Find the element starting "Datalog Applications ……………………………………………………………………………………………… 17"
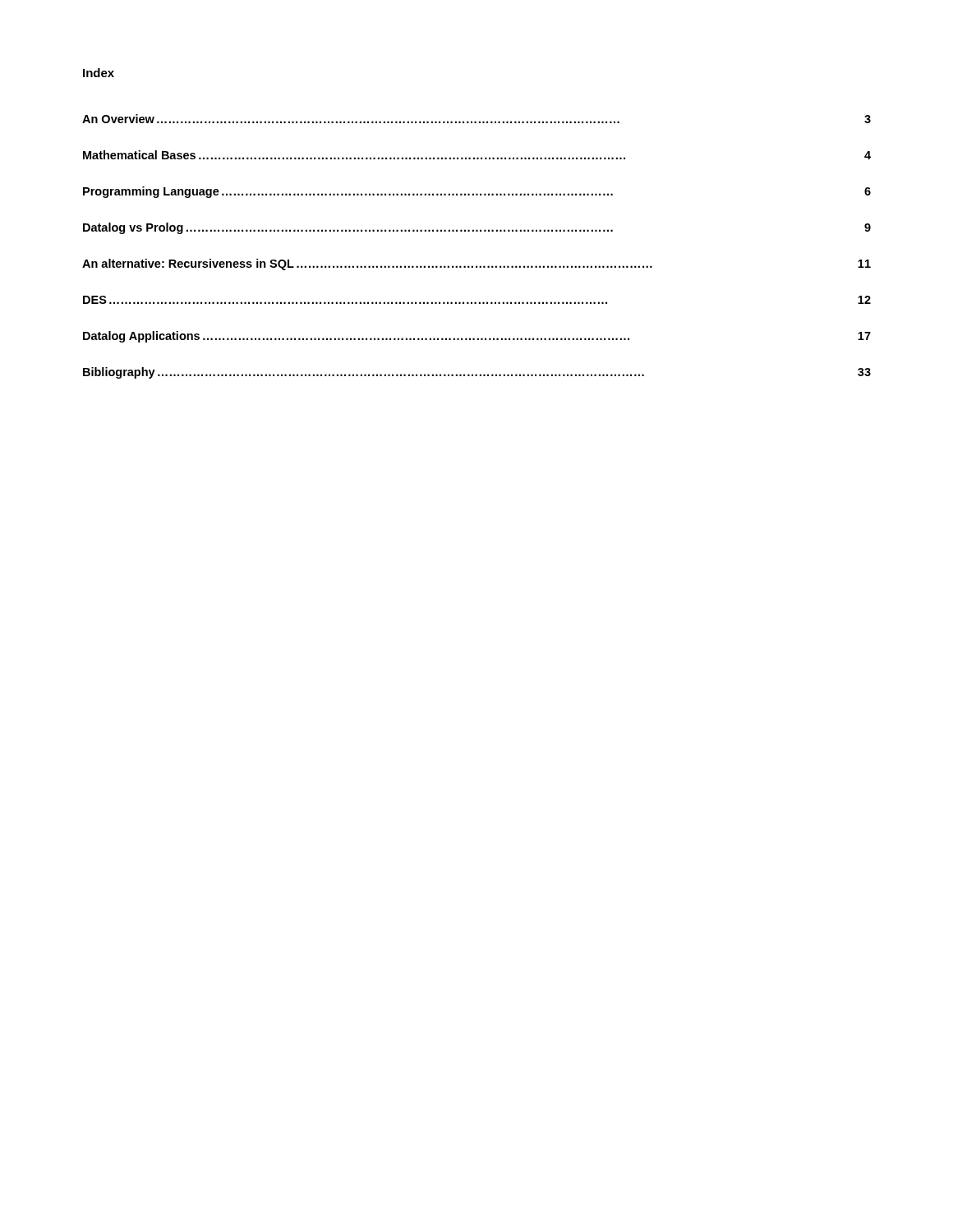This screenshot has width=953, height=1232. [476, 336]
